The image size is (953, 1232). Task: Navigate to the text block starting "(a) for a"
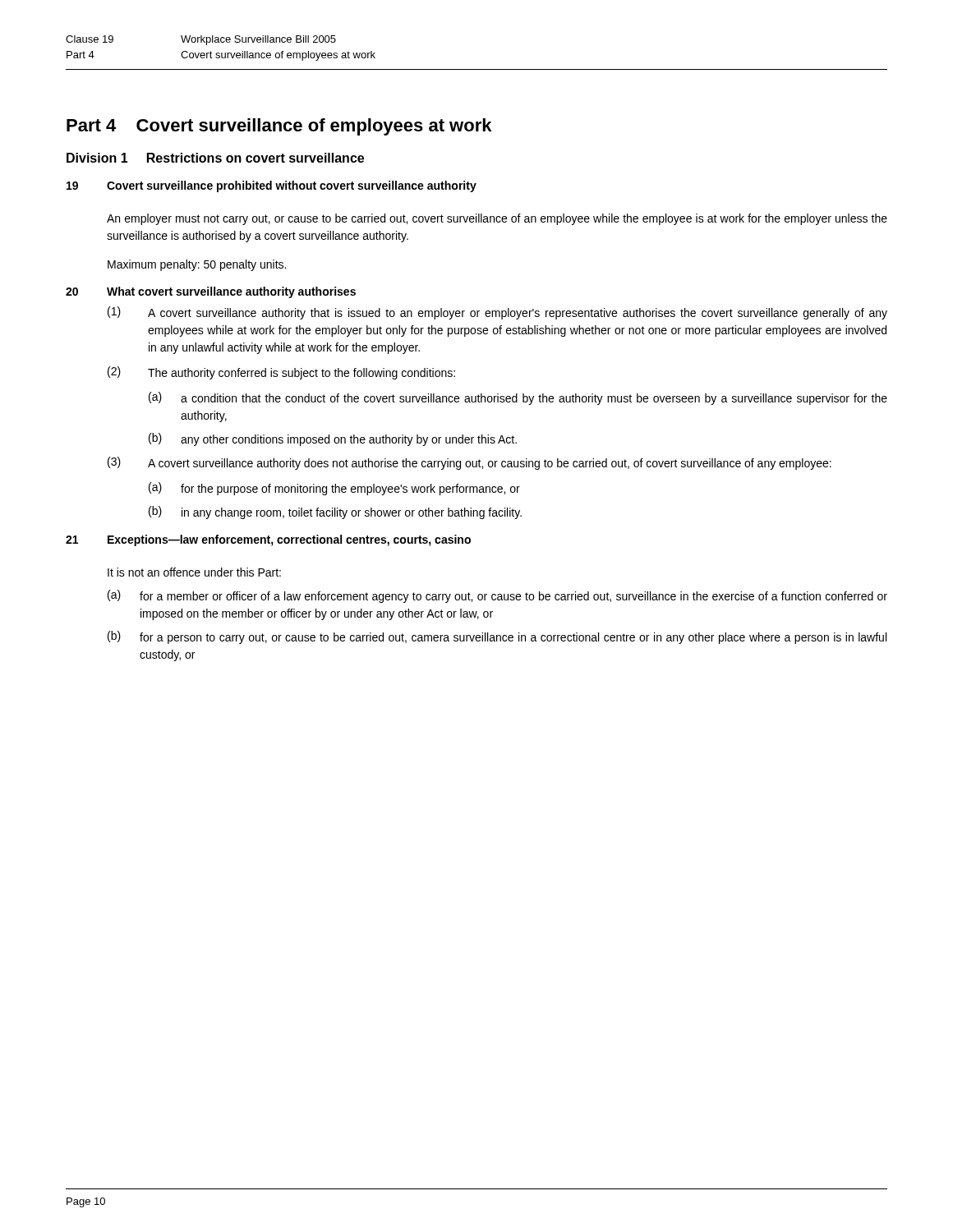(x=497, y=605)
